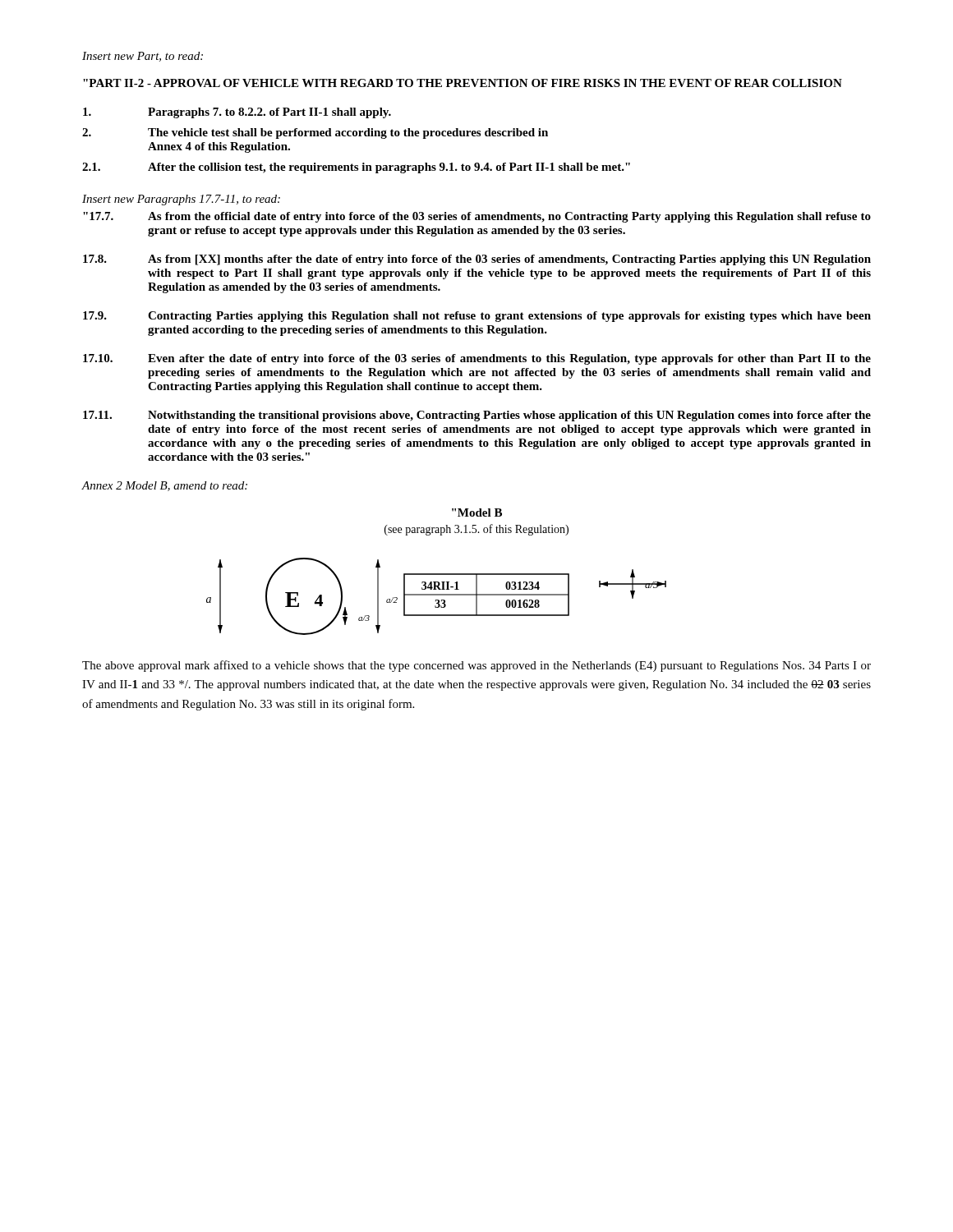Where is the passage that starts "Annex 2 Model B, amend to"?

pyautogui.click(x=165, y=485)
